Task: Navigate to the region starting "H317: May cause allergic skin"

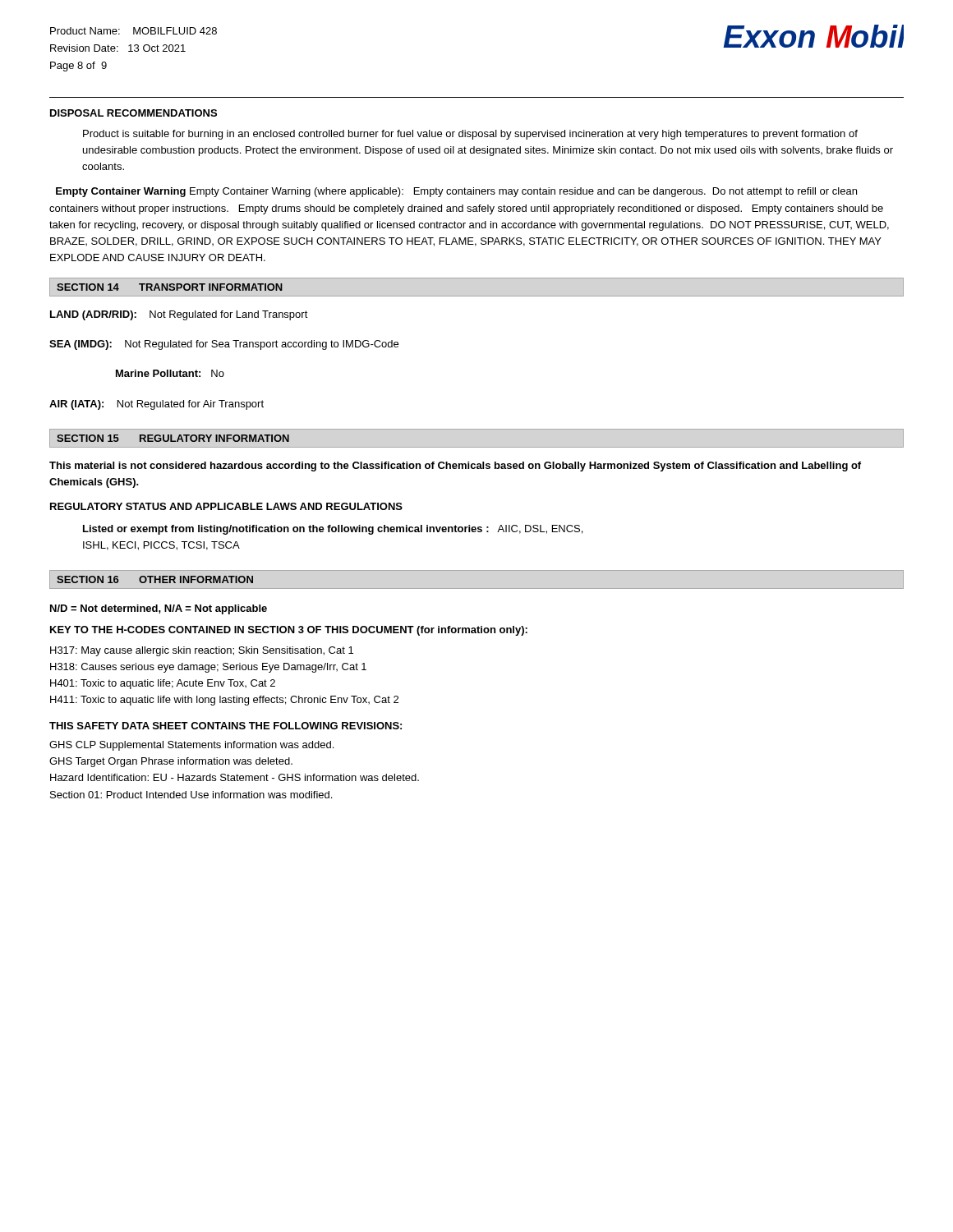Action: [202, 650]
